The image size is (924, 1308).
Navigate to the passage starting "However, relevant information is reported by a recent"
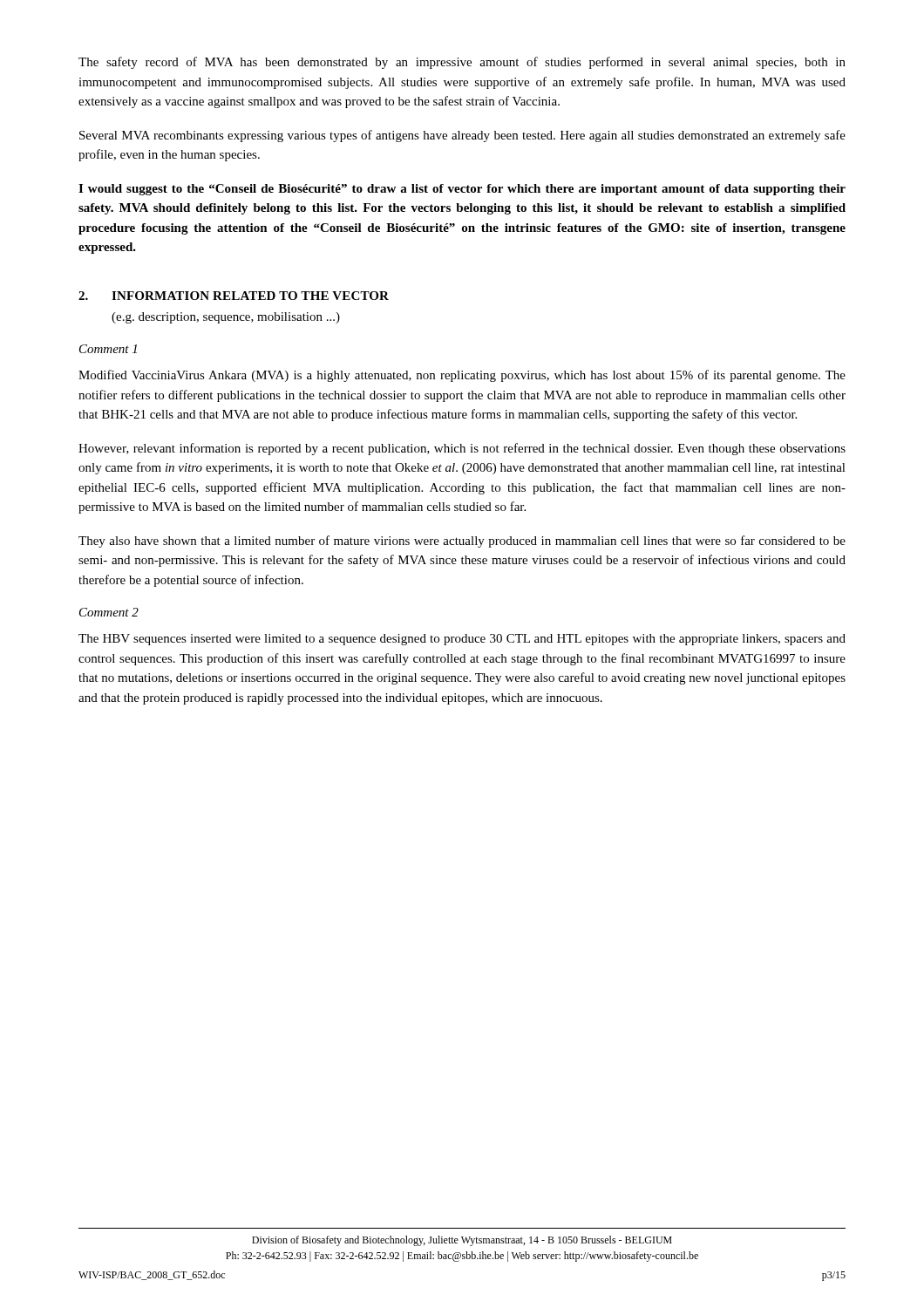tap(462, 477)
